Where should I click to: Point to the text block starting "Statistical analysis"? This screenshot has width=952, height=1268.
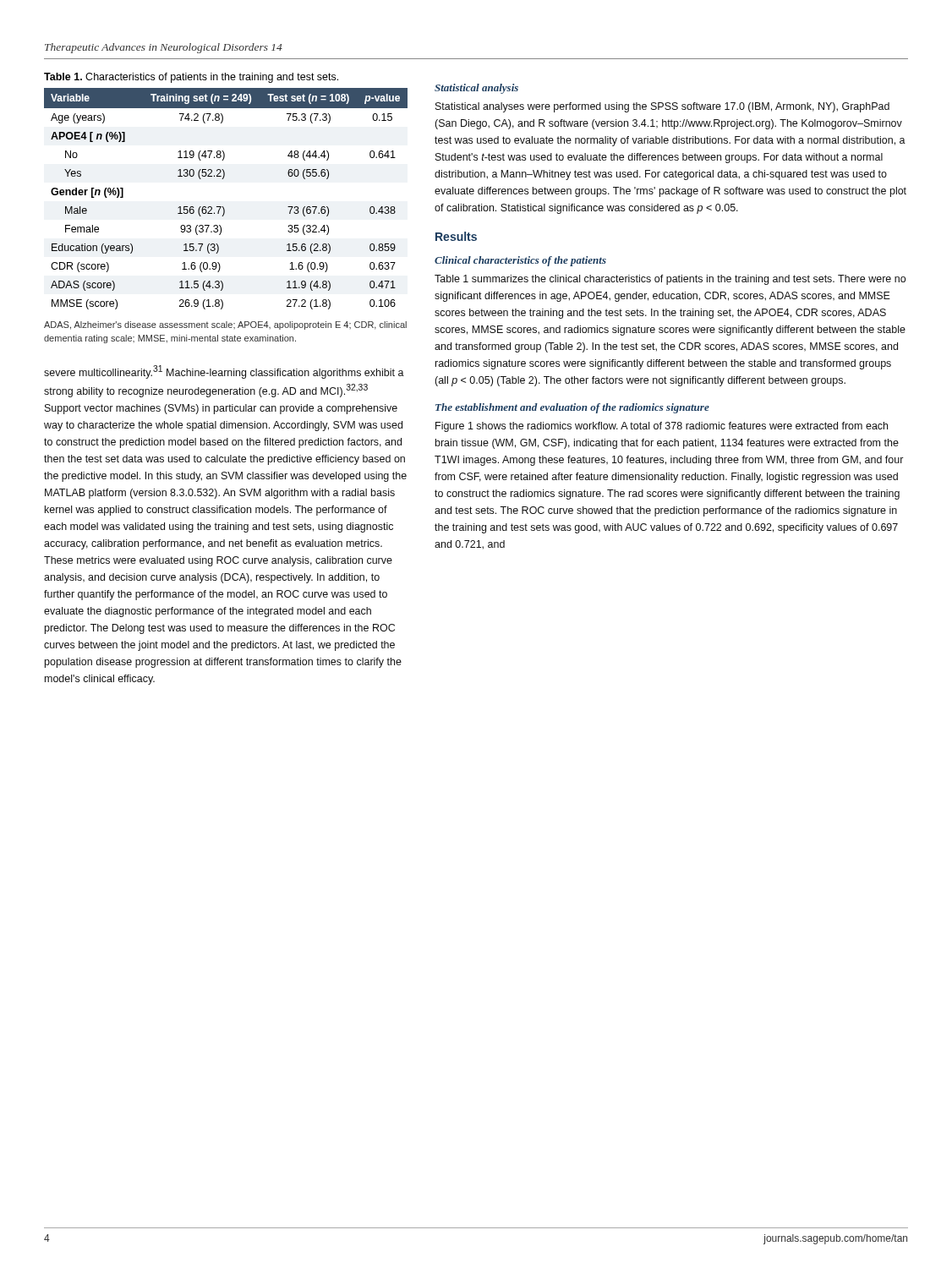(477, 87)
